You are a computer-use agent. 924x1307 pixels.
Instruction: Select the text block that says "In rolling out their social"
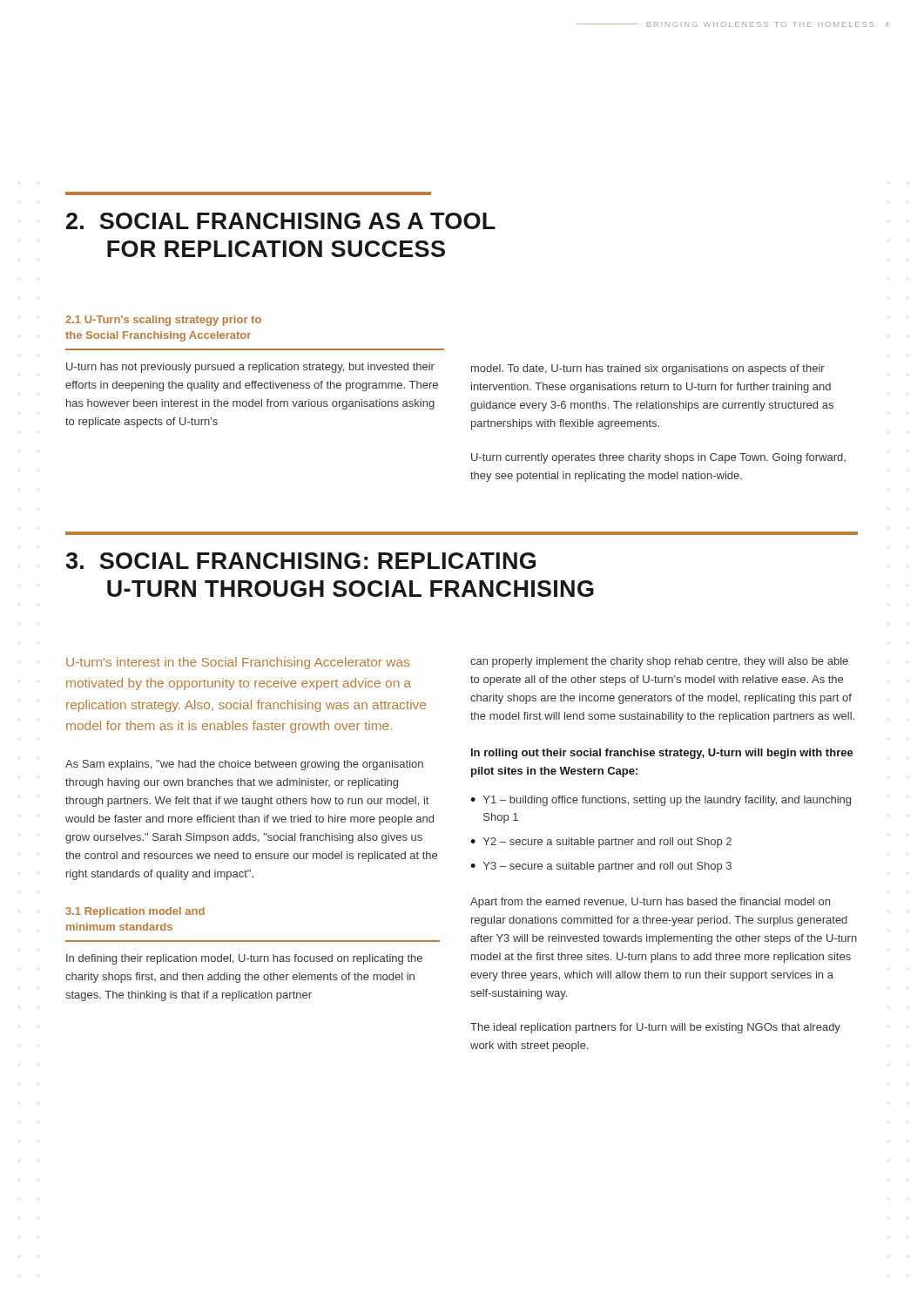tap(662, 762)
